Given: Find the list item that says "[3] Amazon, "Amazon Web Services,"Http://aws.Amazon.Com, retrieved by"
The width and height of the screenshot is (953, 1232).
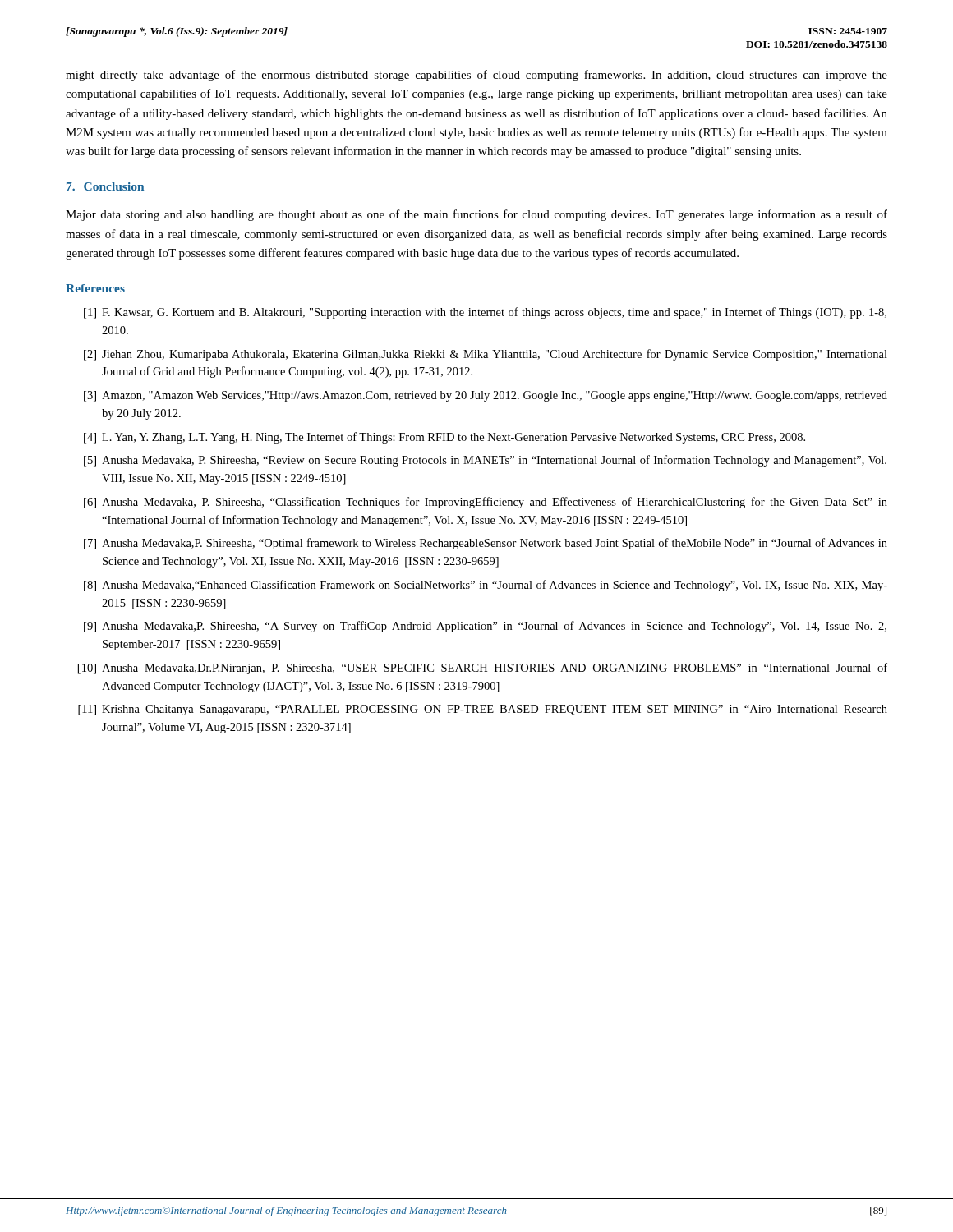Looking at the screenshot, I should click(x=476, y=405).
